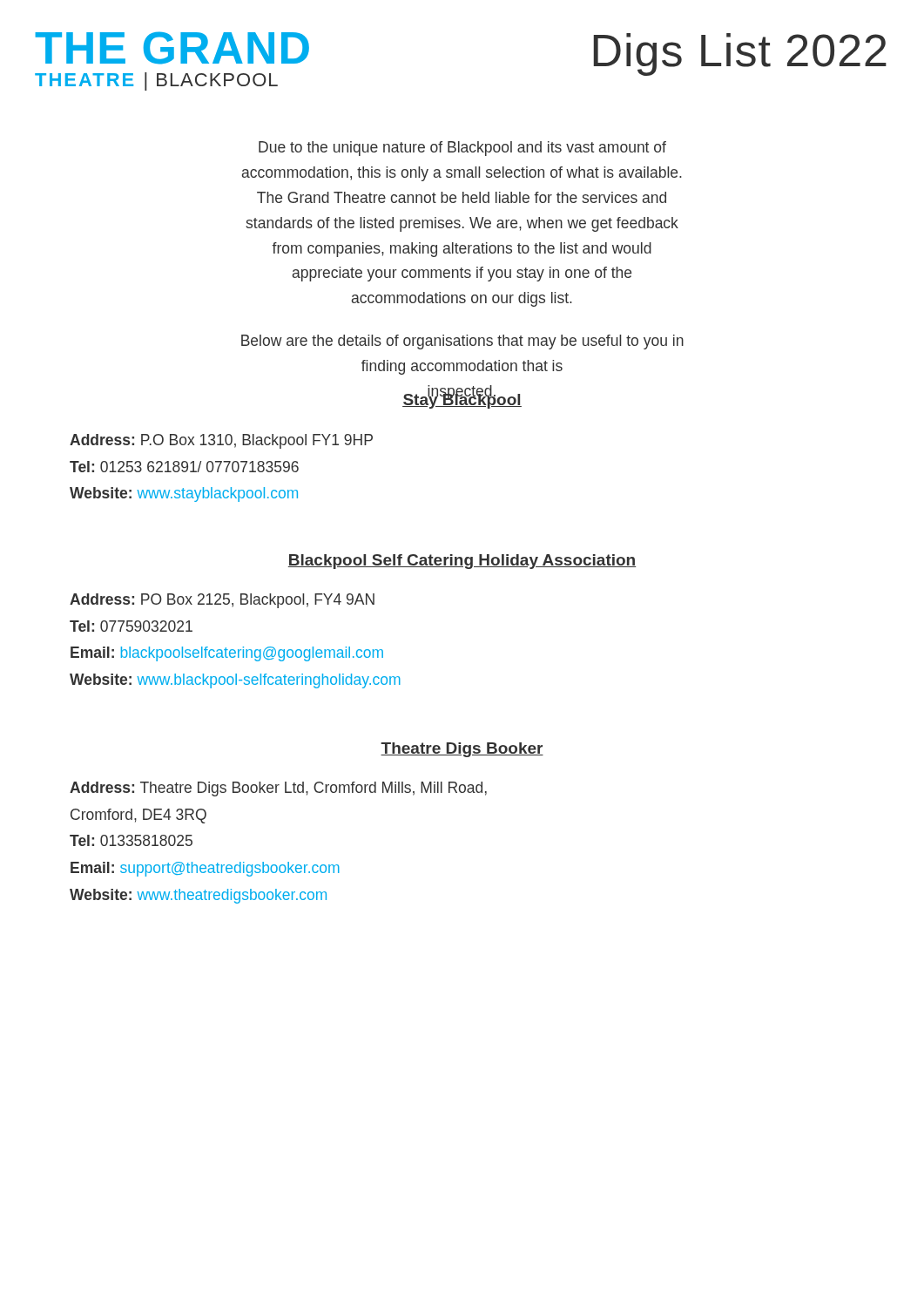Locate the text block containing "Address: Theatre Digs"

coord(278,789)
